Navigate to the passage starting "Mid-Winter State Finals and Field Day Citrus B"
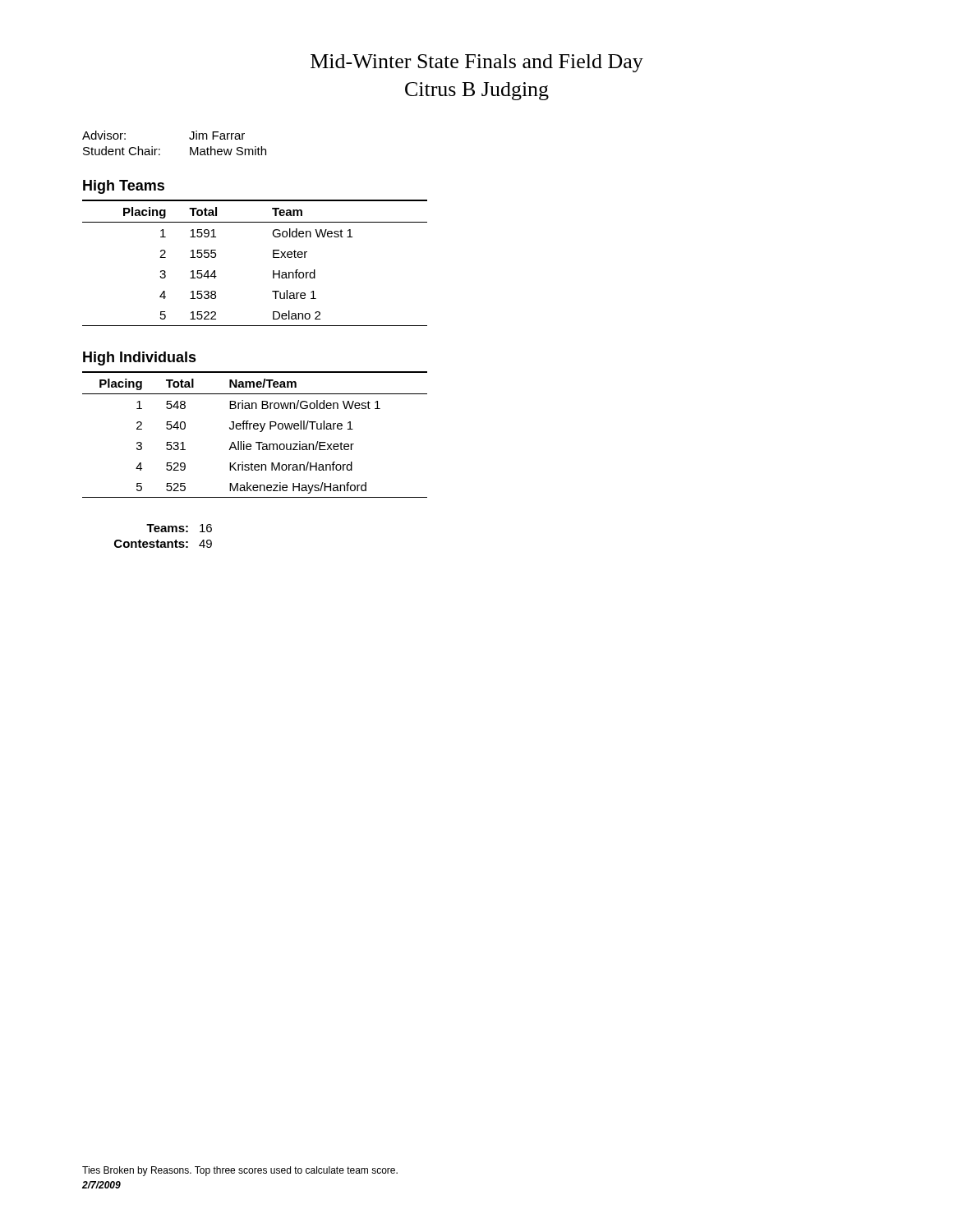953x1232 pixels. pos(476,76)
